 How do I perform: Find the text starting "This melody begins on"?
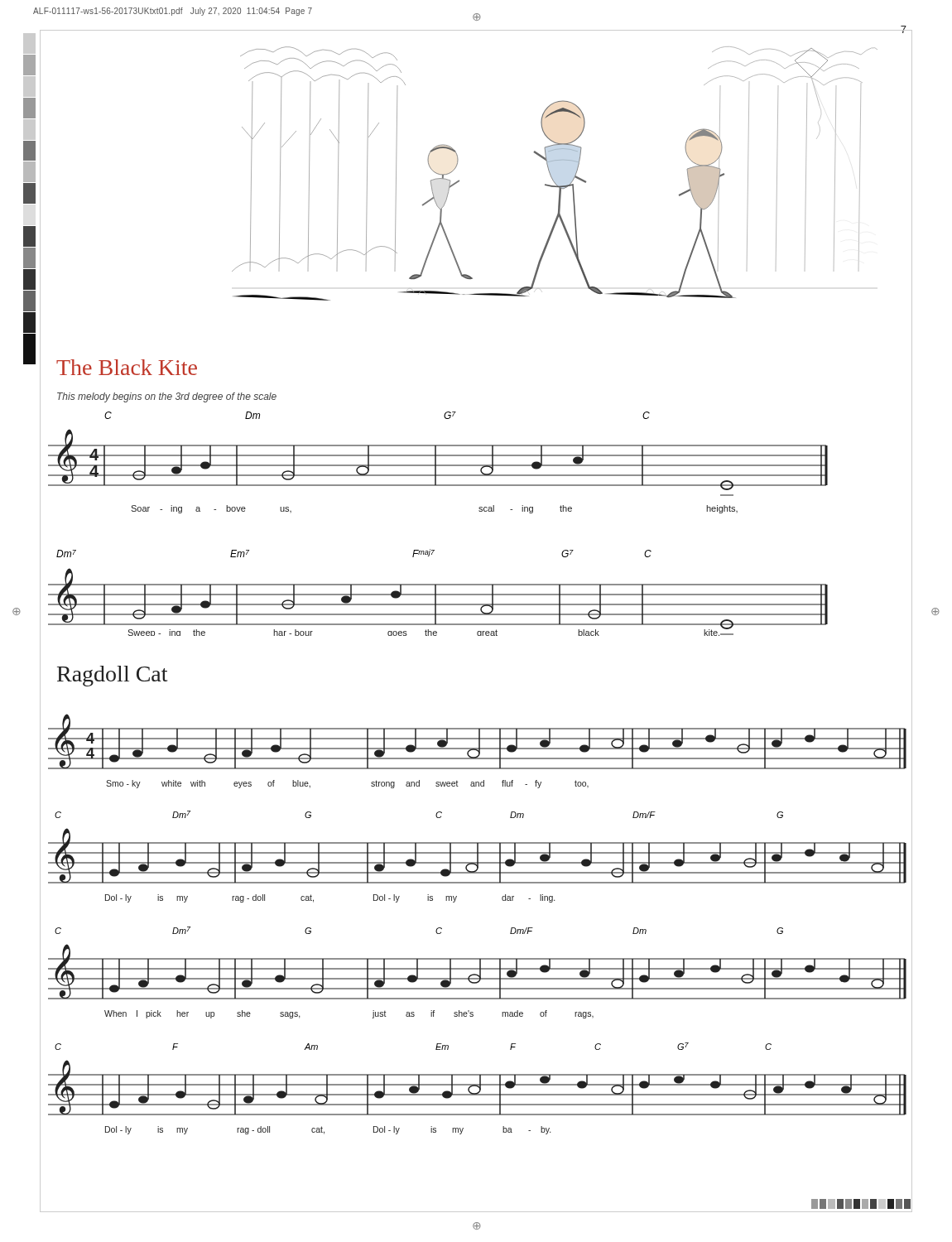click(x=166, y=397)
